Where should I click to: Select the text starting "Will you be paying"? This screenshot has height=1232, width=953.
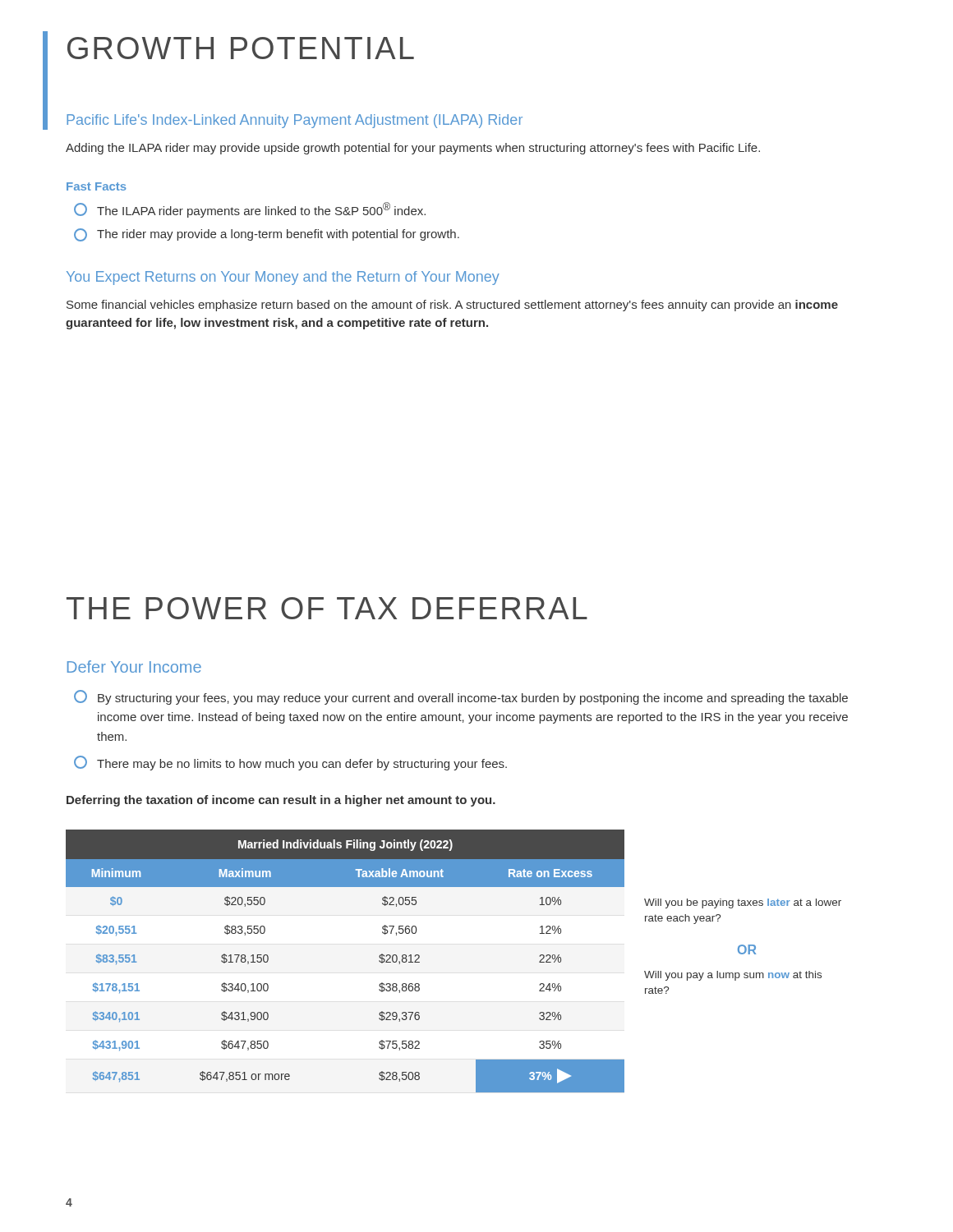pyautogui.click(x=747, y=947)
